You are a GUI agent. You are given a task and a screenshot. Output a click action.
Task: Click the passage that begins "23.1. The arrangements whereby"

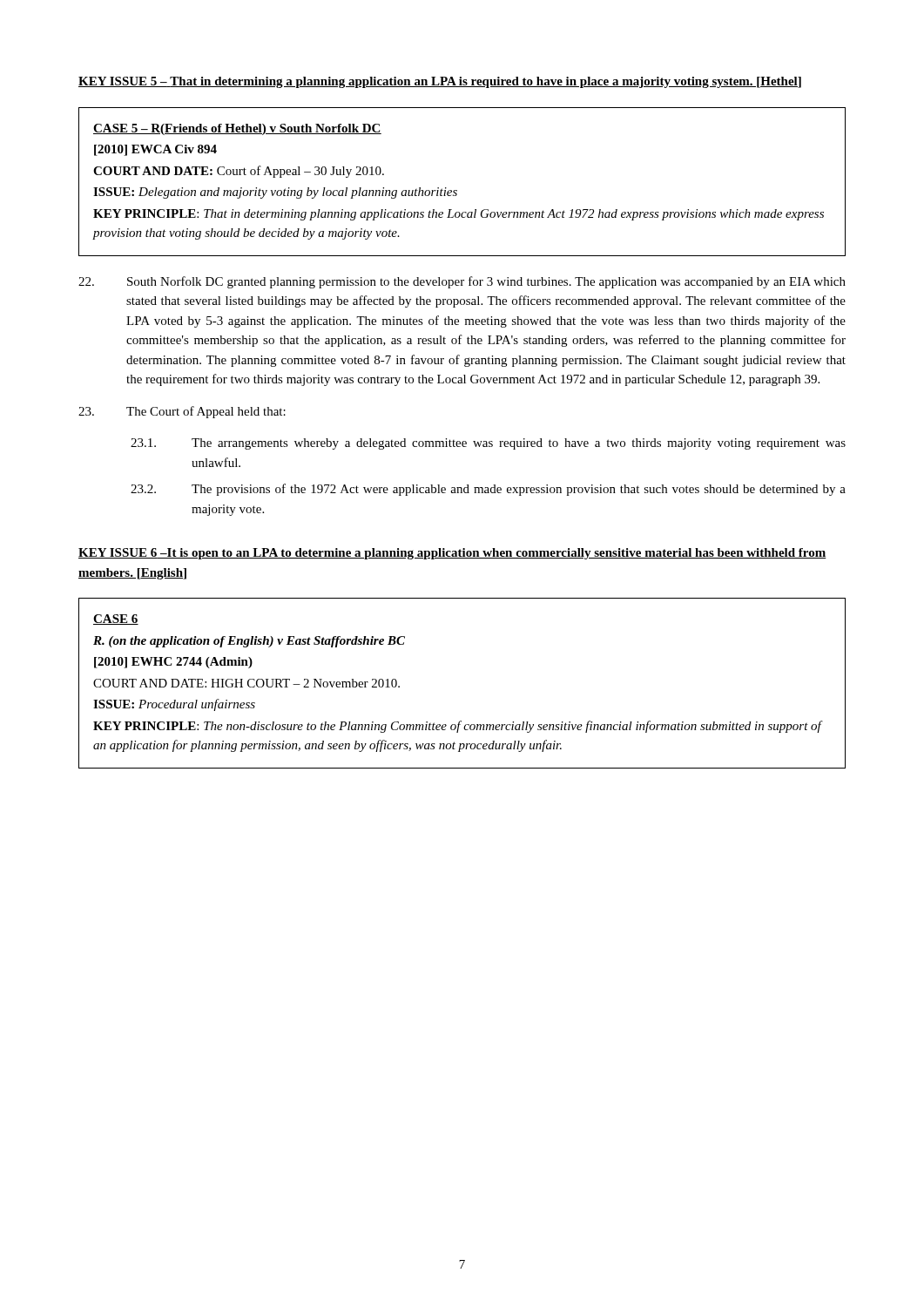point(488,453)
